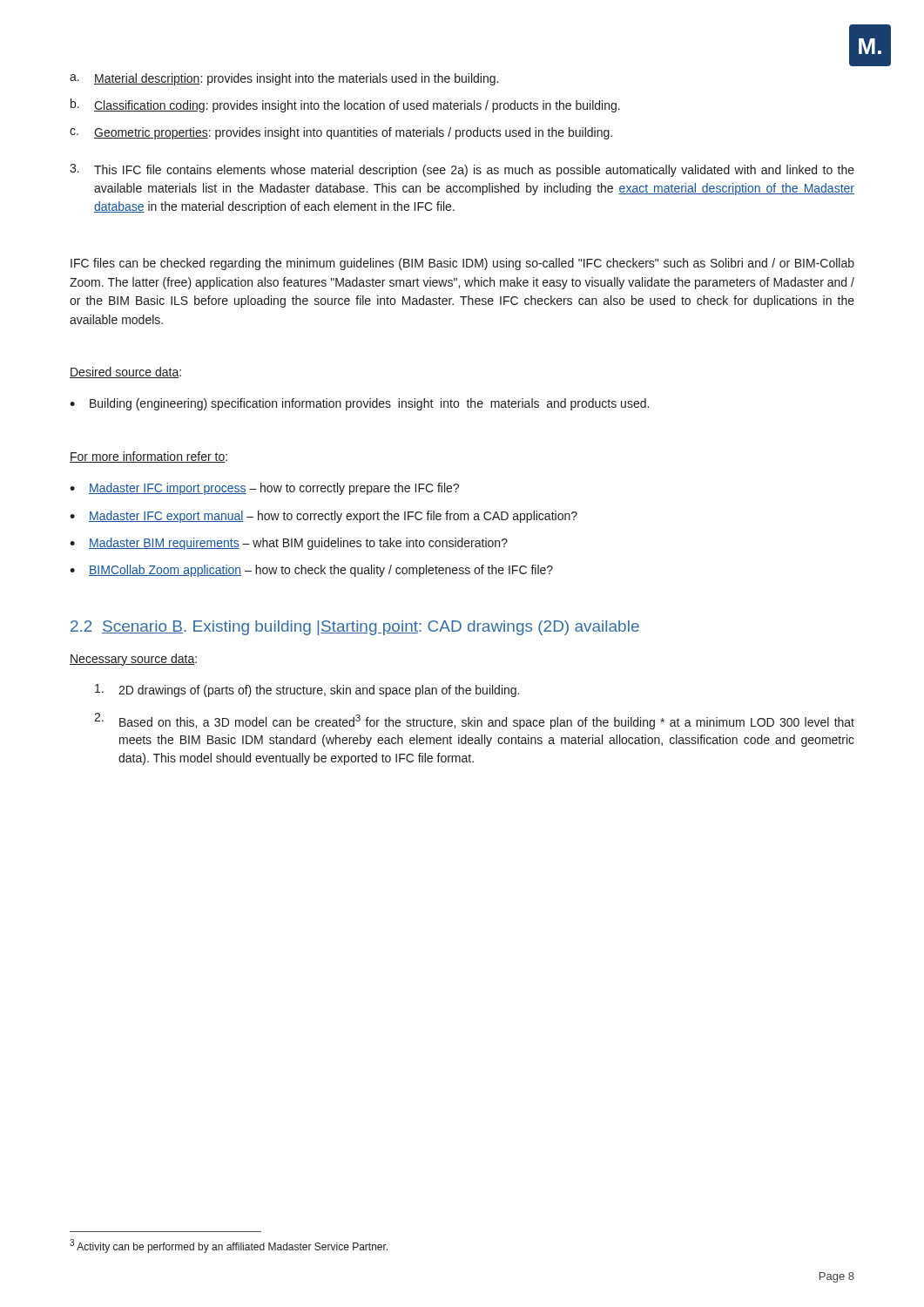Where is the passage that starts "2D drawings of (parts of)"?
Viewport: 924px width, 1307px height.
[x=474, y=690]
